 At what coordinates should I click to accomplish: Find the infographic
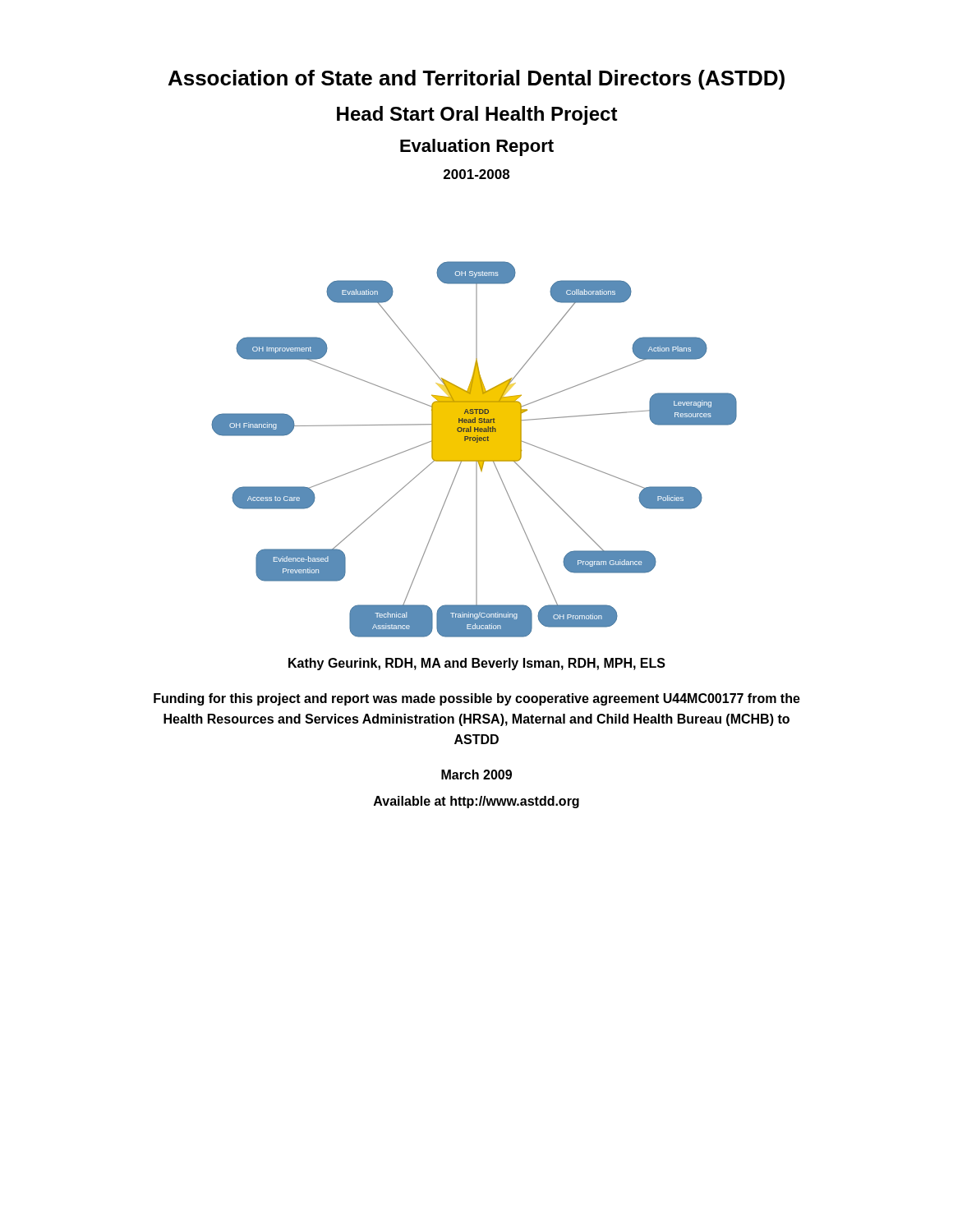click(x=476, y=424)
